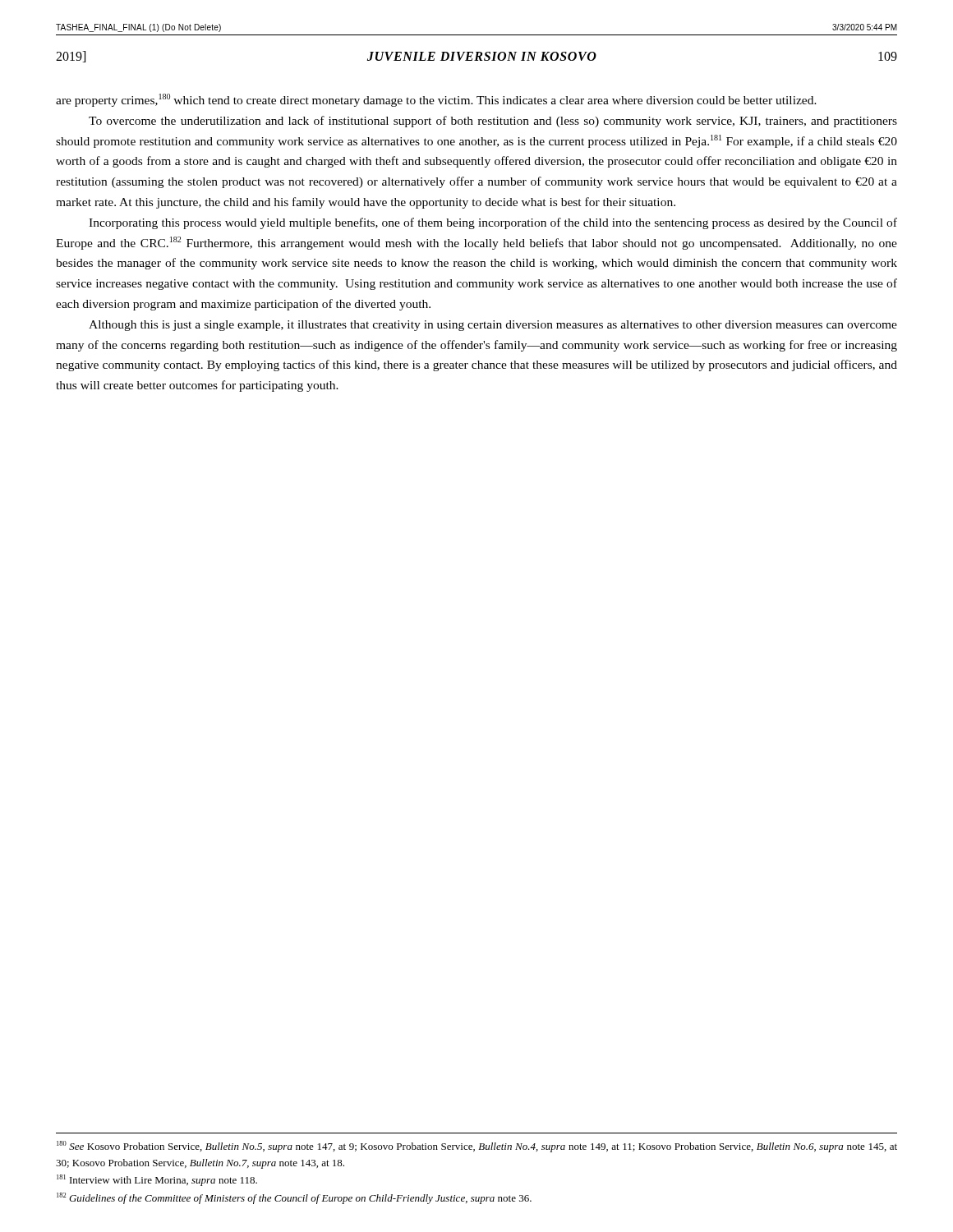Click on the element starting "To overcome the underutilization and"
Screen dimensions: 1232x953
pos(476,162)
